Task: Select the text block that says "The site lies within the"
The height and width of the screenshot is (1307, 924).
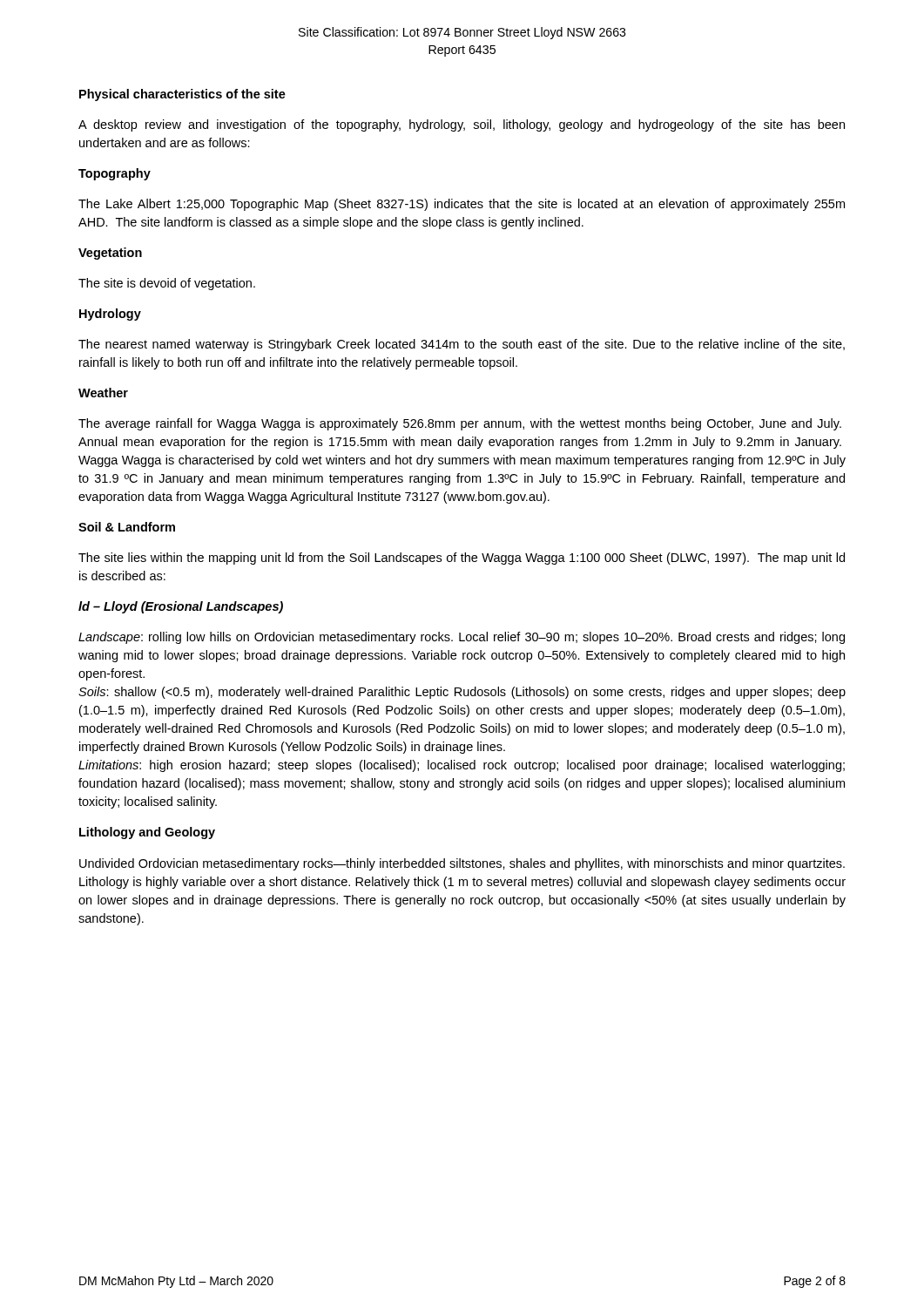Action: [x=462, y=567]
